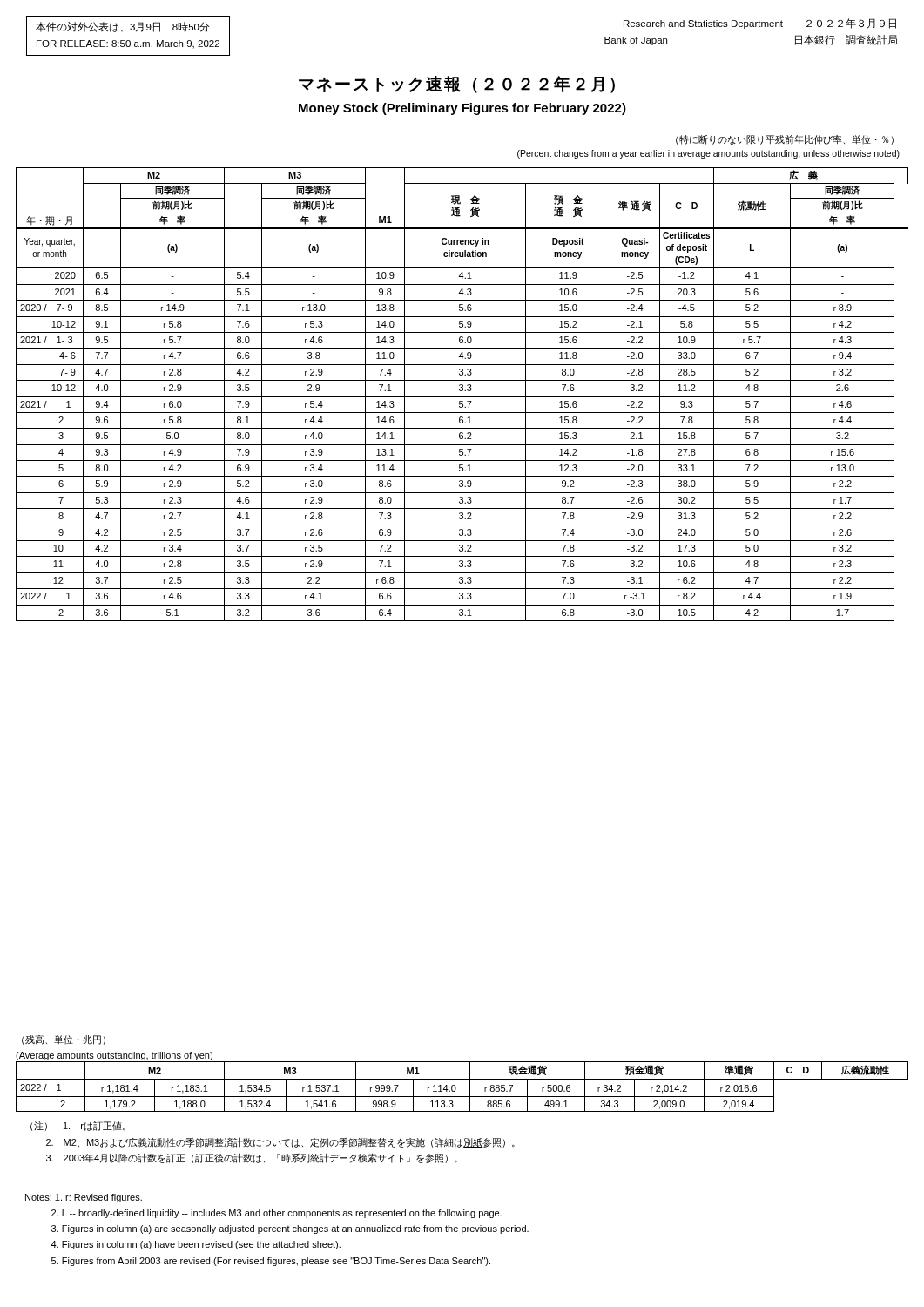Locate the table with the text "r 999.7"

462,1087
